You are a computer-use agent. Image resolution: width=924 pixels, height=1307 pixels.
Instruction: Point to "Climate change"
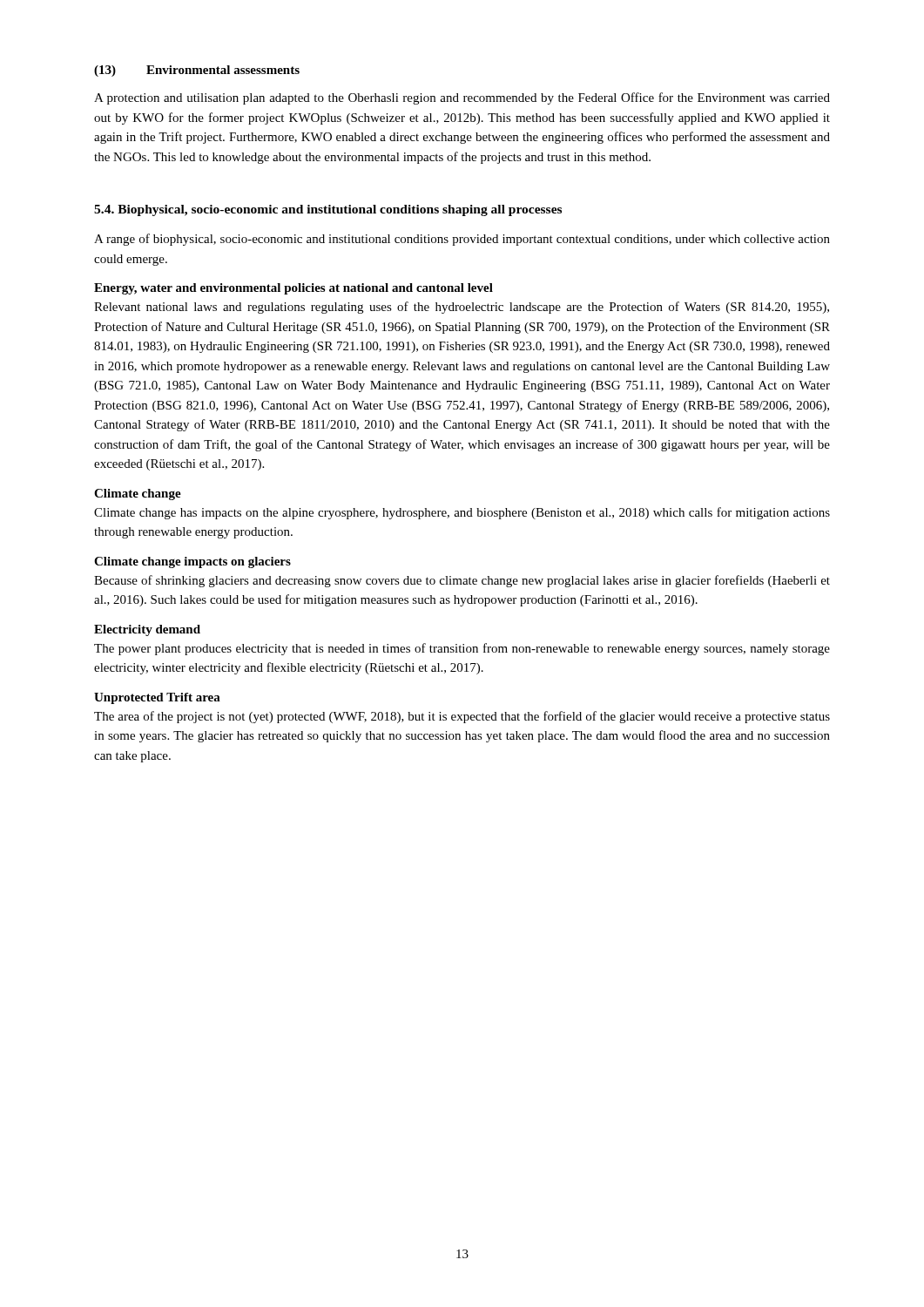pos(137,493)
